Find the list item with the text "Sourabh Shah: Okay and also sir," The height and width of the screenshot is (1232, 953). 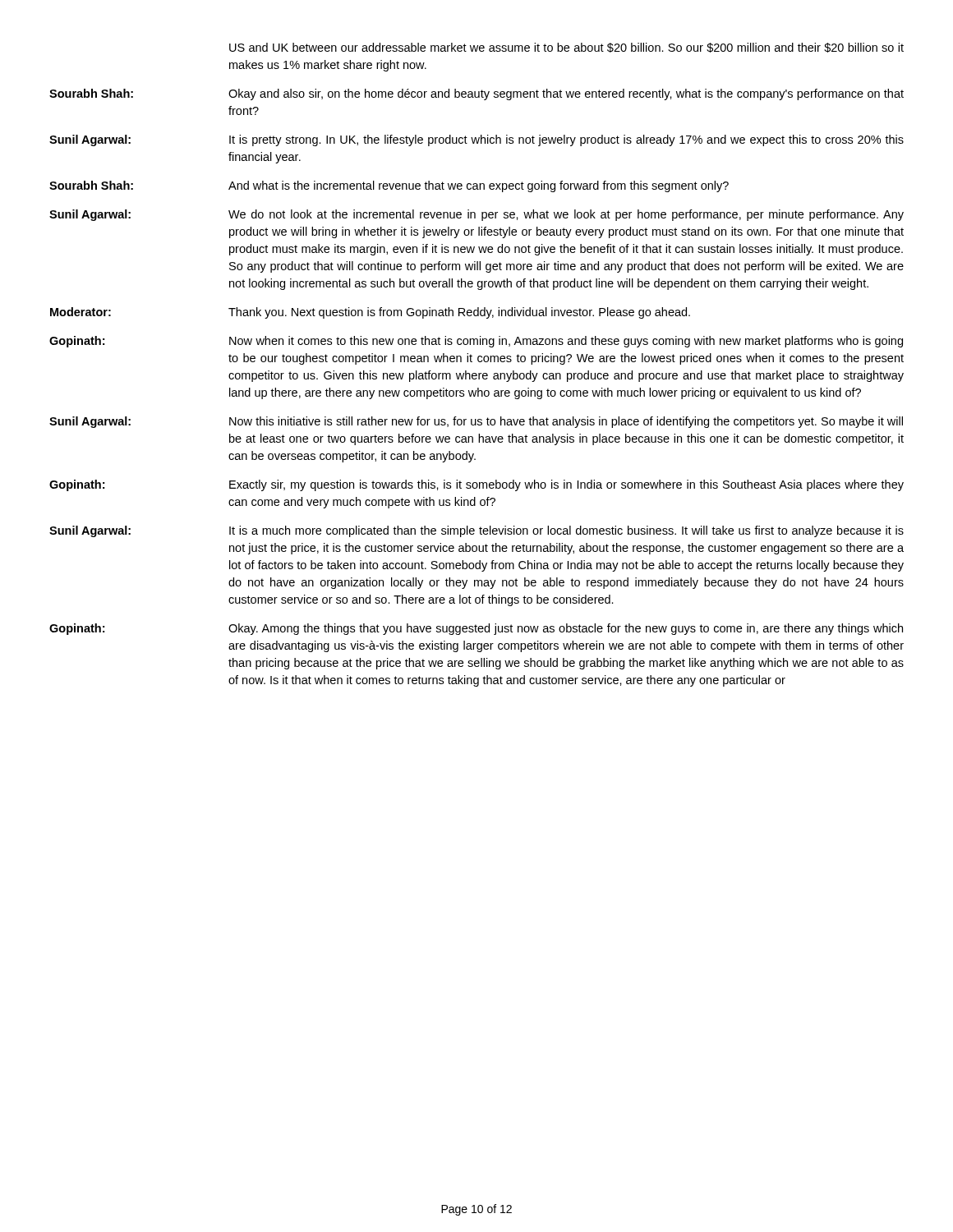[x=476, y=103]
